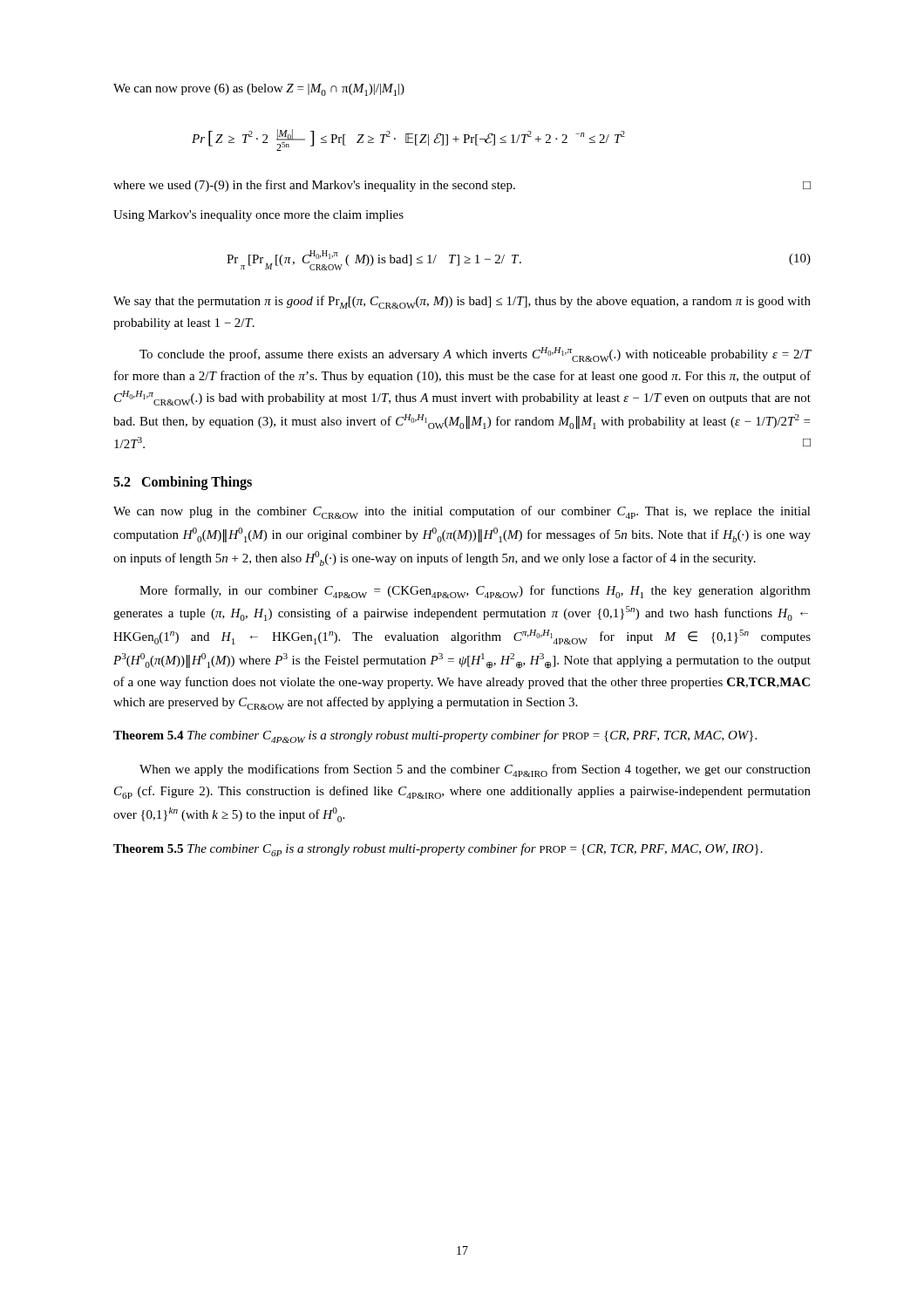Locate the text block with the text "To conclude the"
Viewport: 924px width, 1308px height.
coord(462,399)
